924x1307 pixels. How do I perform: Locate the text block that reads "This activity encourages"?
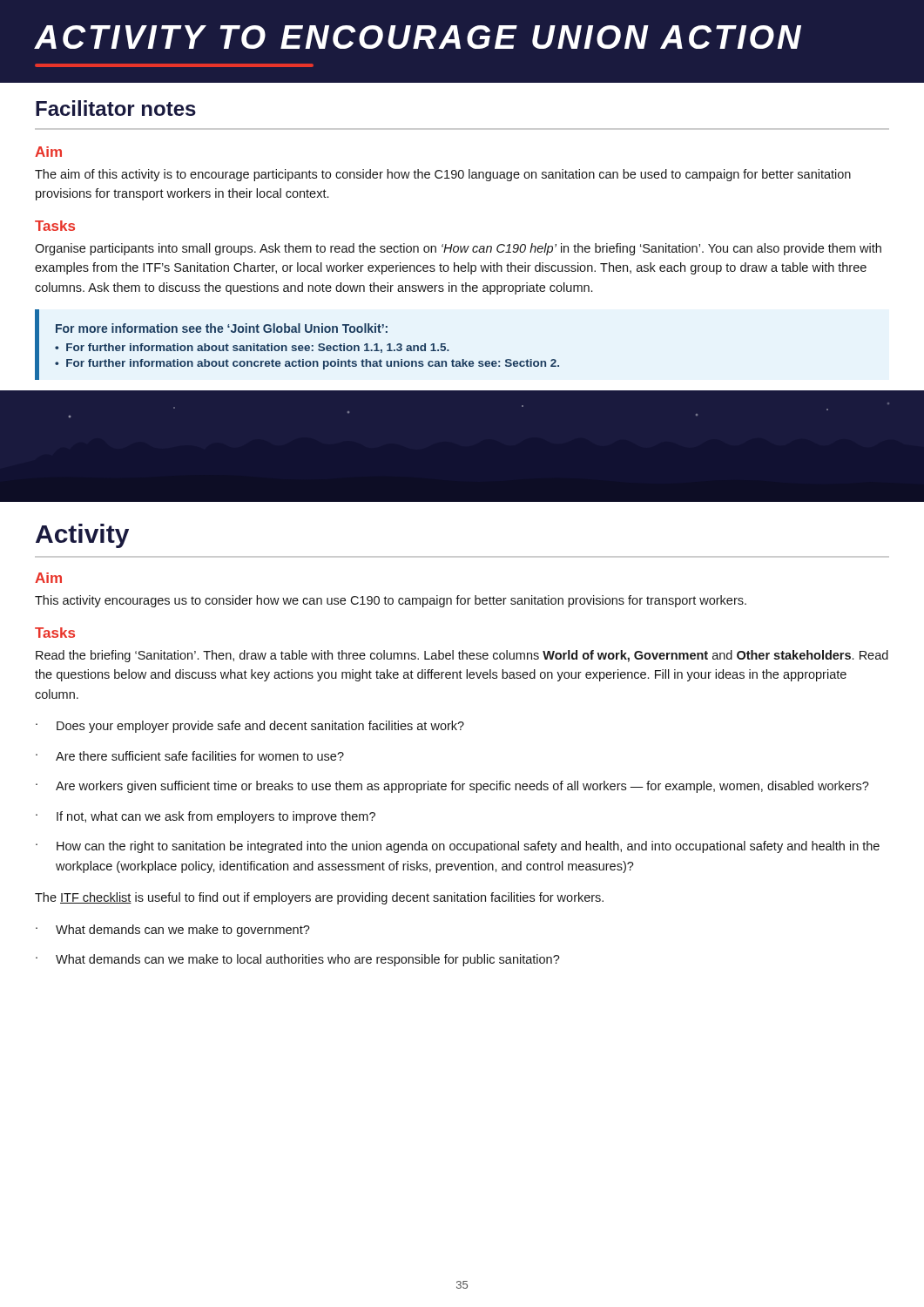pyautogui.click(x=391, y=601)
